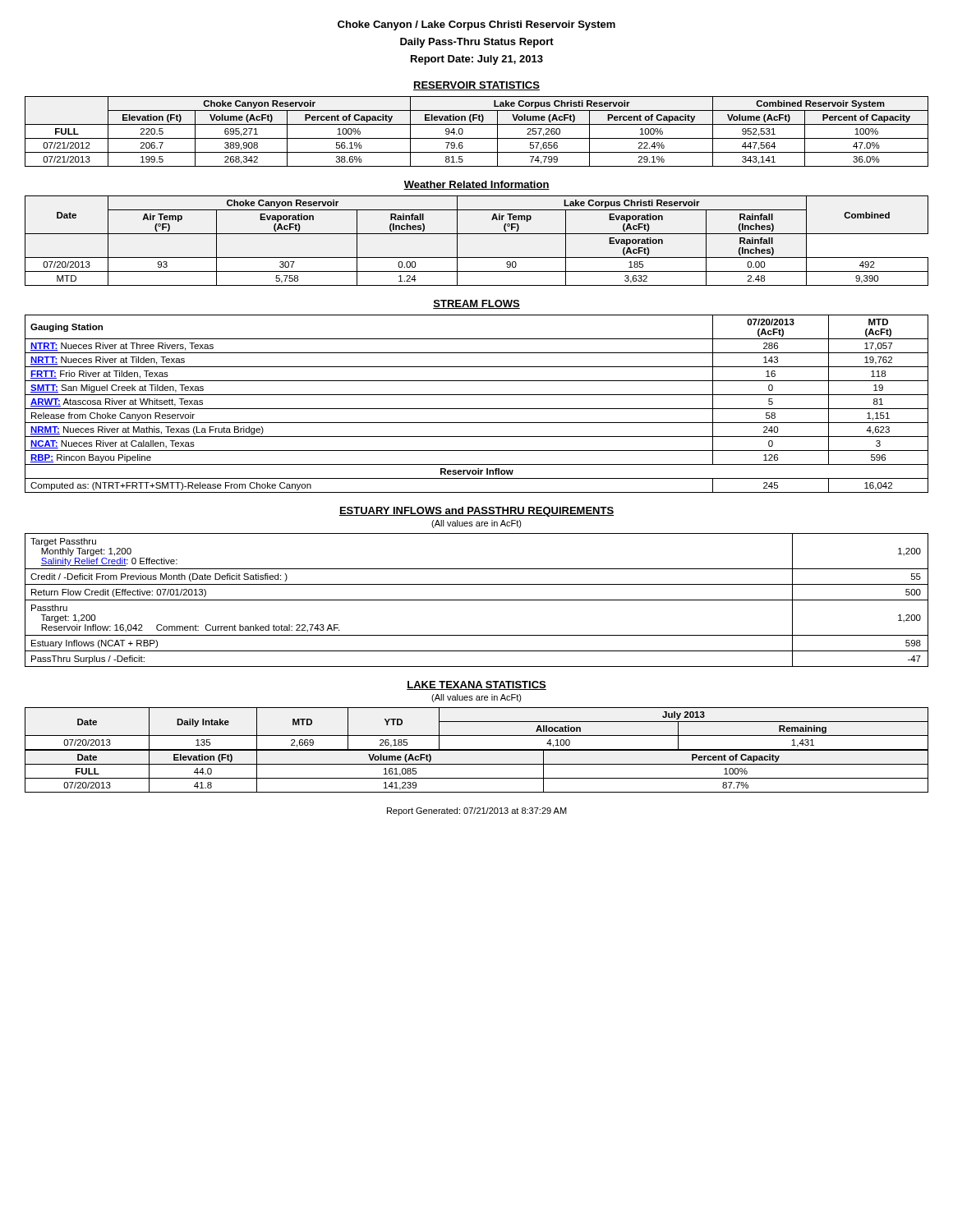
Task: Select the table that reads "Computed as: (NTRT+FRTT+SMTT)-Release From Choke"
Action: tap(476, 404)
